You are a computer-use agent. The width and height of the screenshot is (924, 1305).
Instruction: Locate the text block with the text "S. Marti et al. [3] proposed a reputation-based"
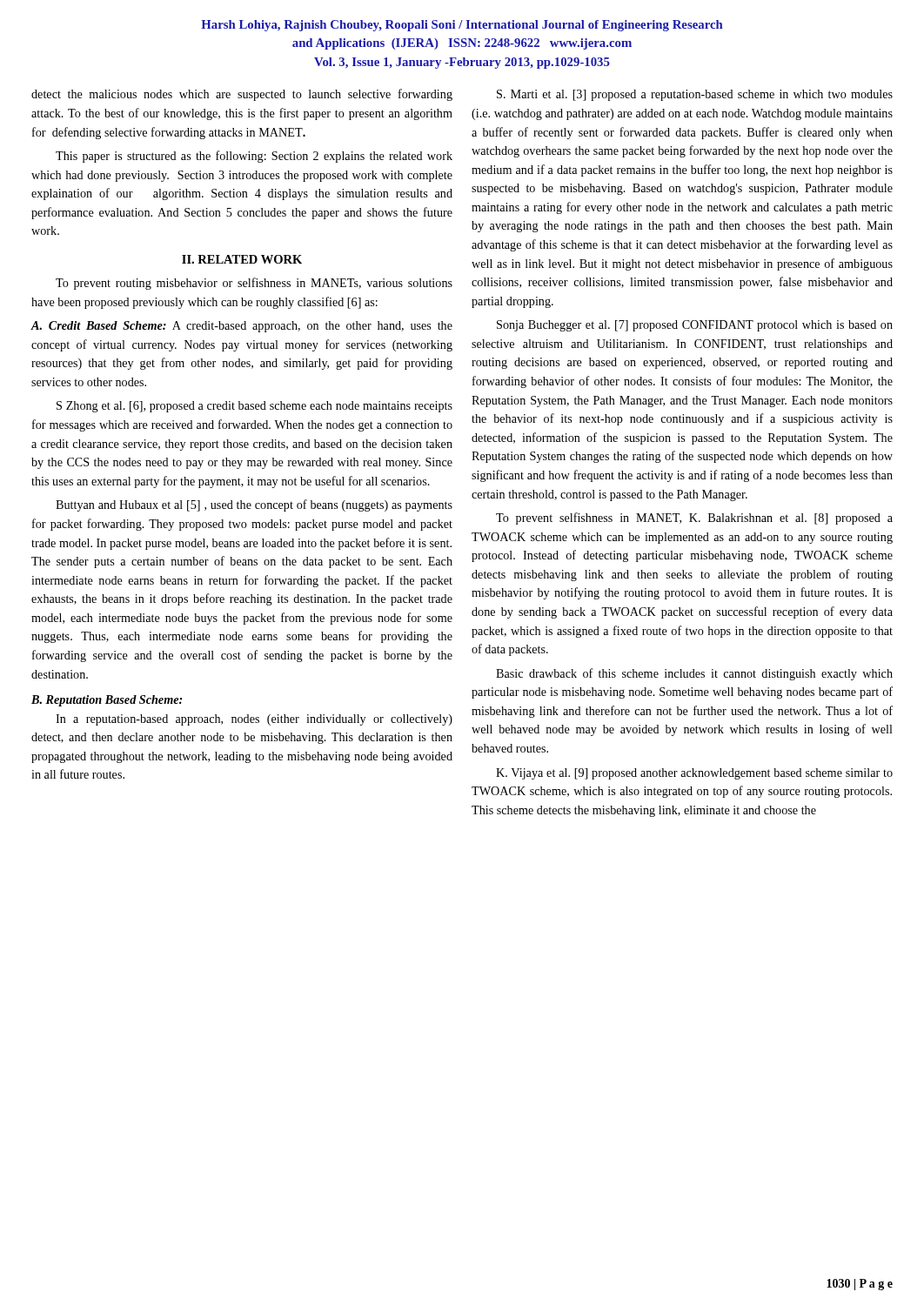click(682, 198)
